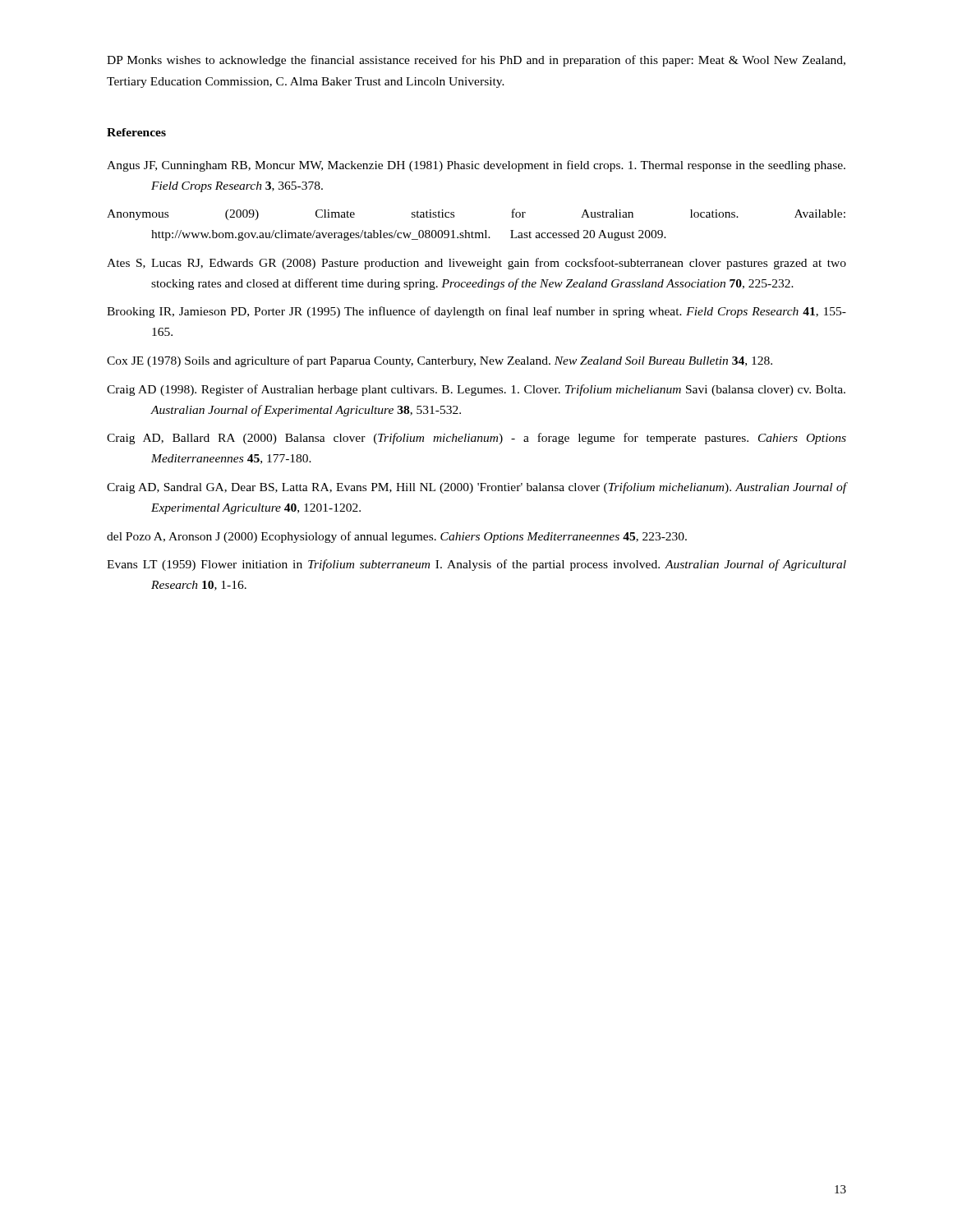Select the list item with the text "Cox JE (1978) Soils and agriculture"
Viewport: 953px width, 1232px height.
[440, 360]
